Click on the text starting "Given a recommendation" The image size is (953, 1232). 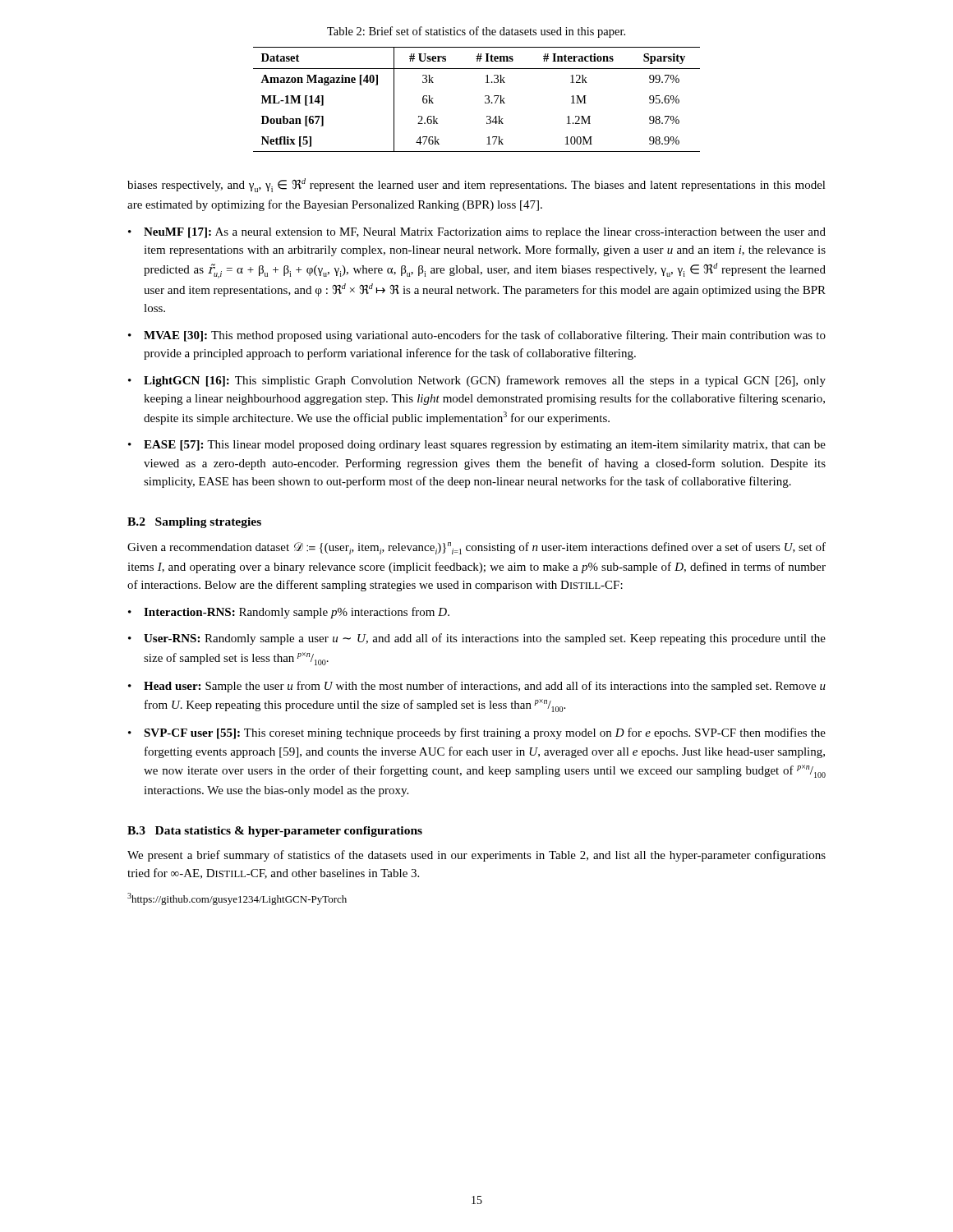(476, 565)
